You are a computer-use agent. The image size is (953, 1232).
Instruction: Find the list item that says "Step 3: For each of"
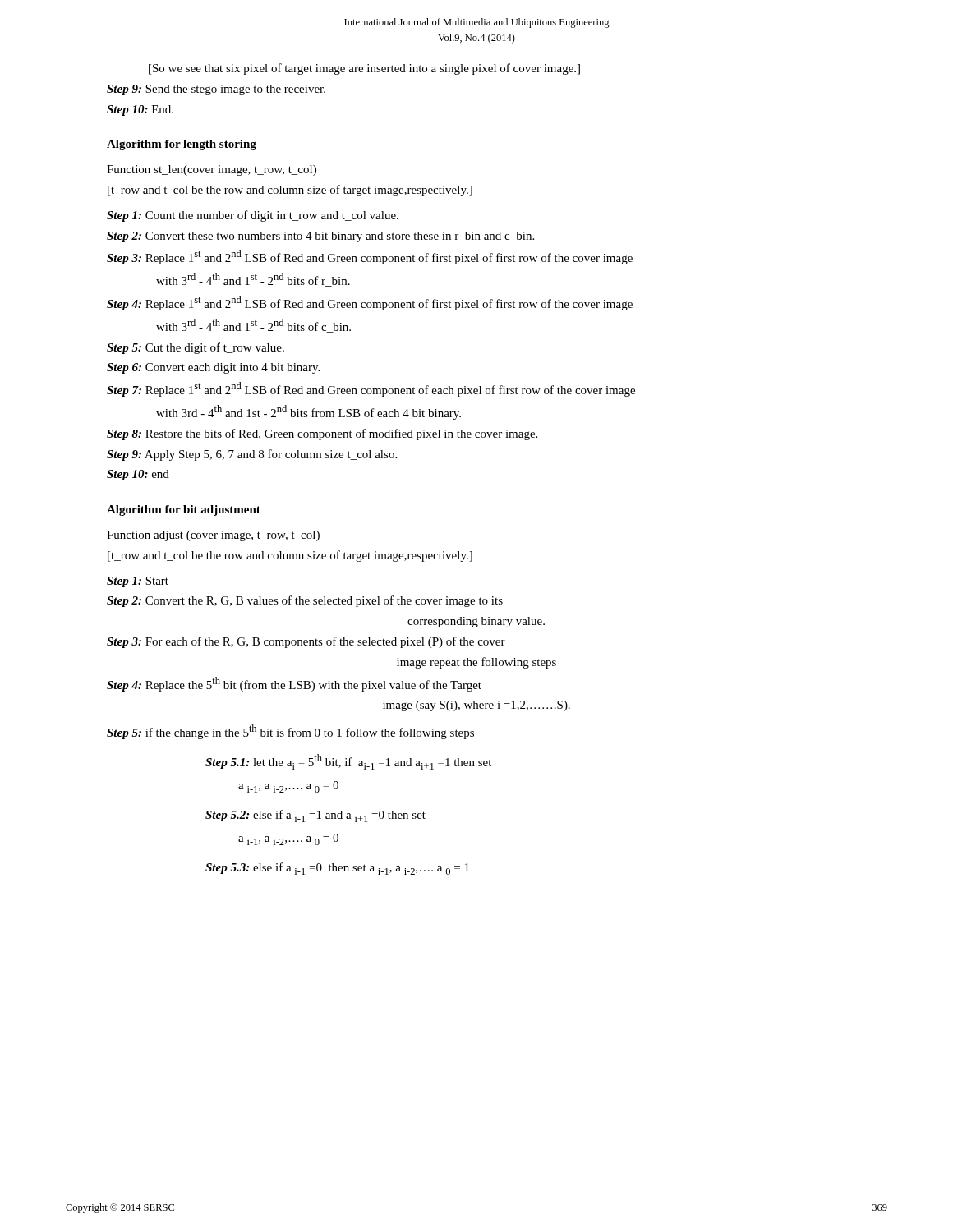[x=476, y=652]
